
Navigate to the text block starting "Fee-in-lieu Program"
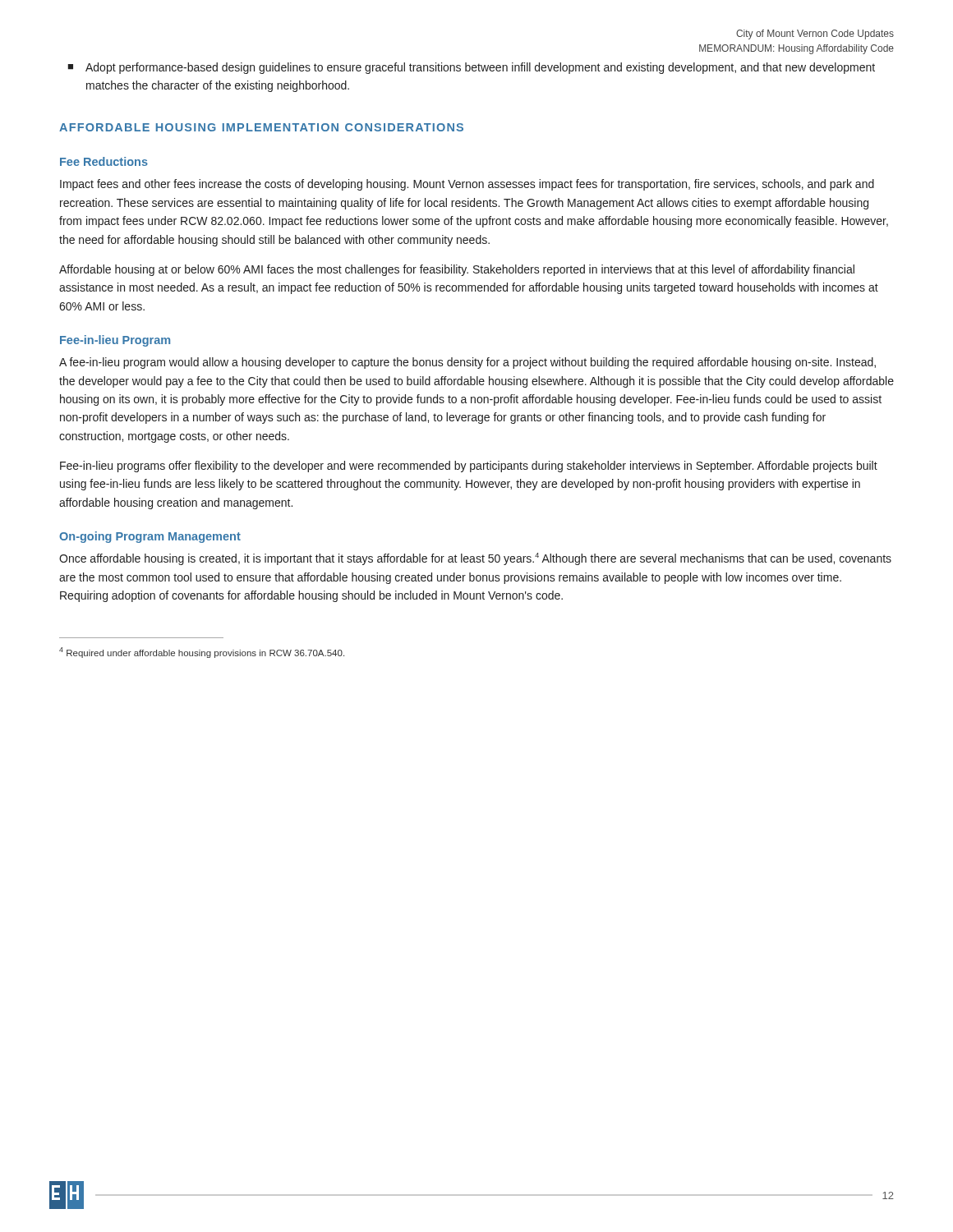coord(115,340)
